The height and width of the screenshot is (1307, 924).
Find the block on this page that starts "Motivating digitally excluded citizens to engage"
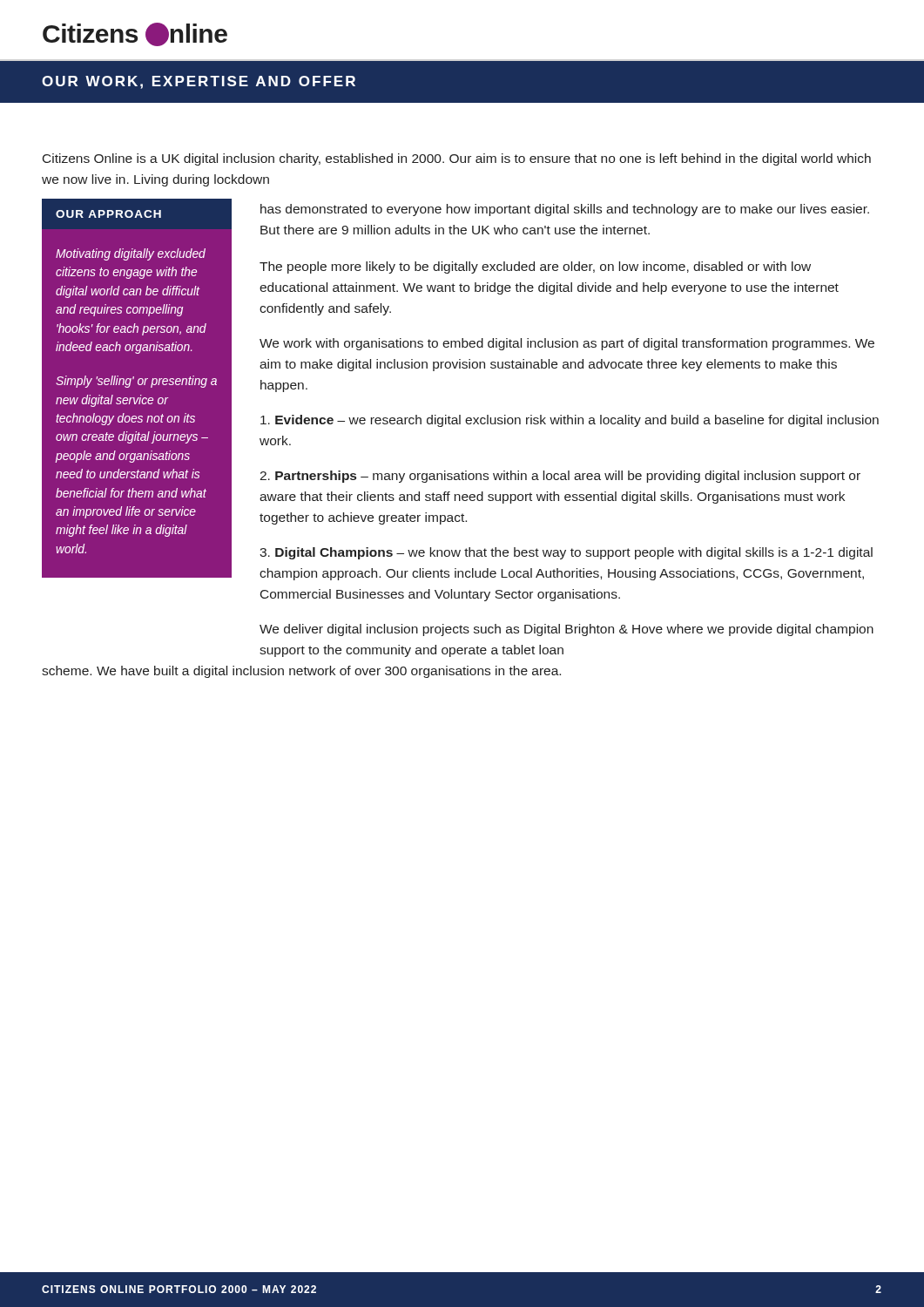coord(137,402)
